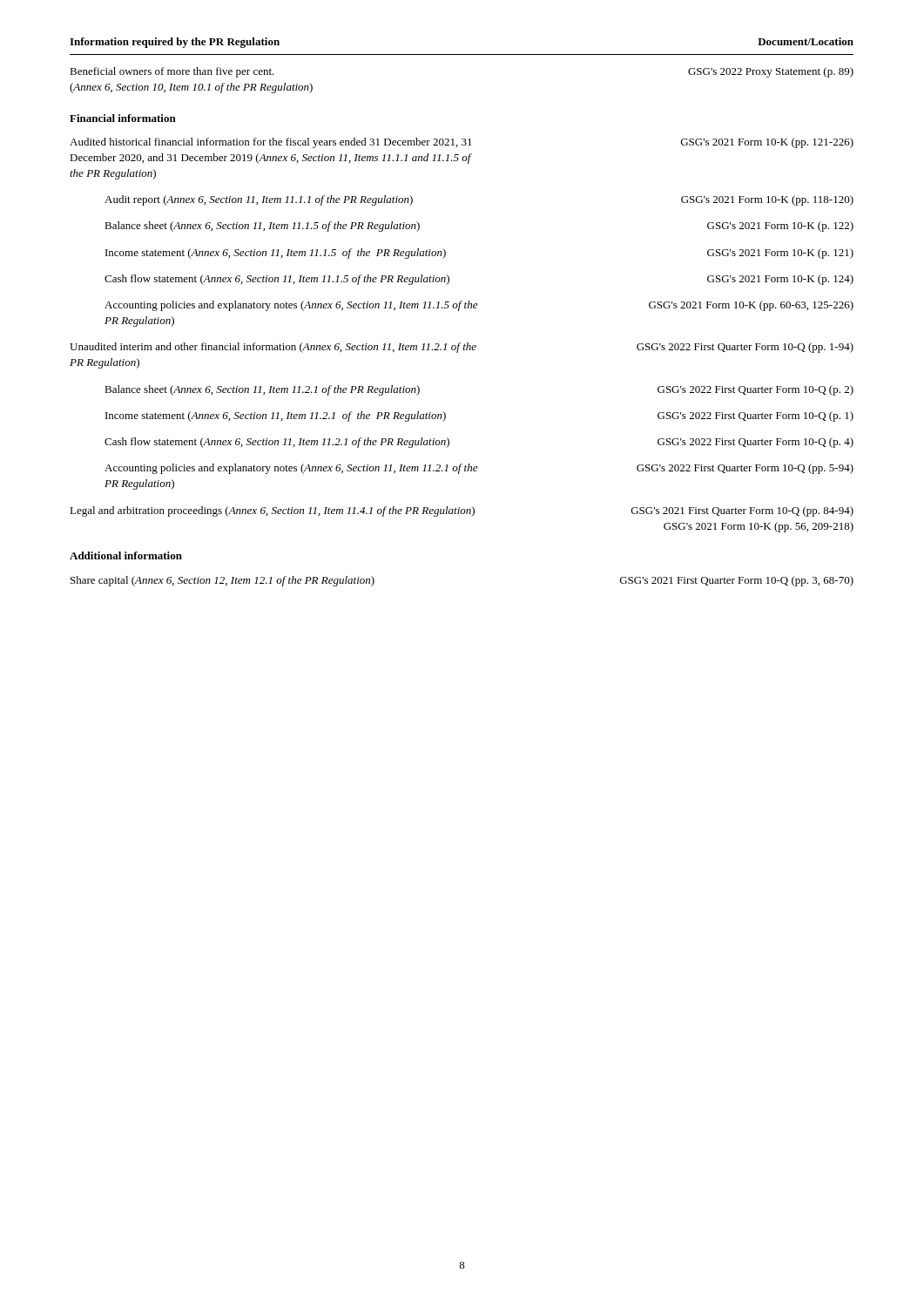Locate a table
Image resolution: width=924 pixels, height=1307 pixels.
[462, 315]
